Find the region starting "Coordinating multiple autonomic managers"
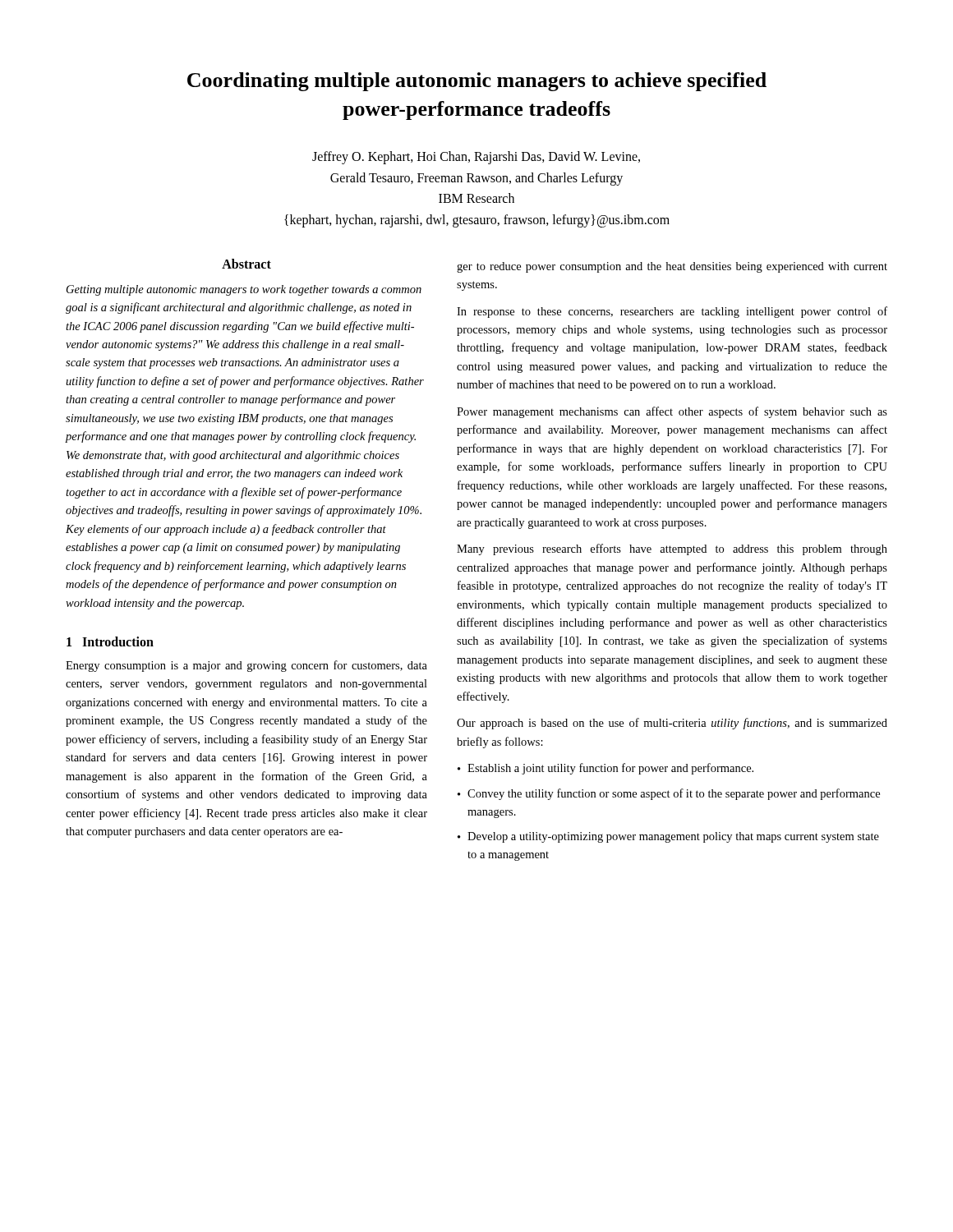 [476, 94]
